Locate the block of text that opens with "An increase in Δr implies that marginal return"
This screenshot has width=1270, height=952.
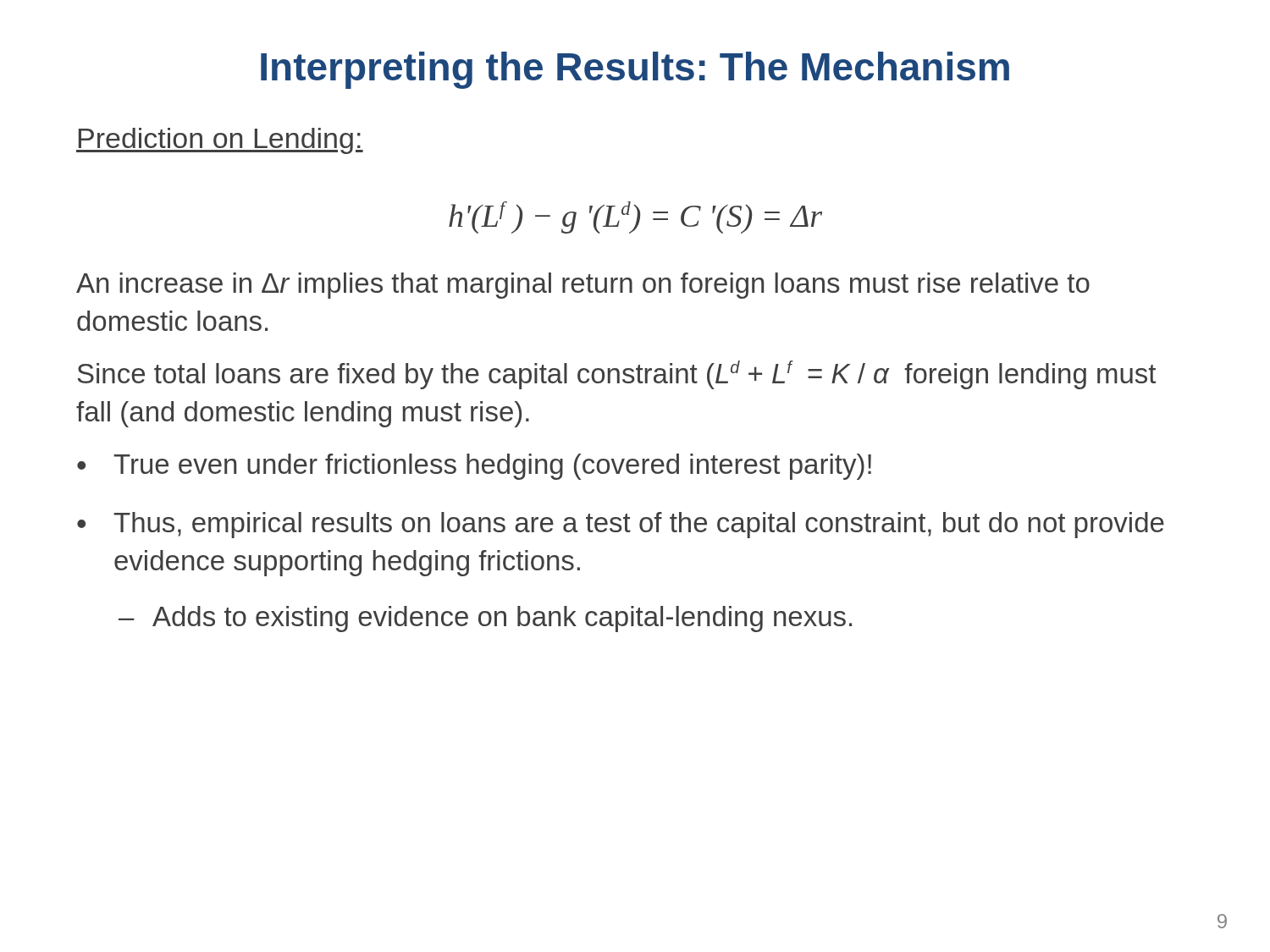(583, 302)
